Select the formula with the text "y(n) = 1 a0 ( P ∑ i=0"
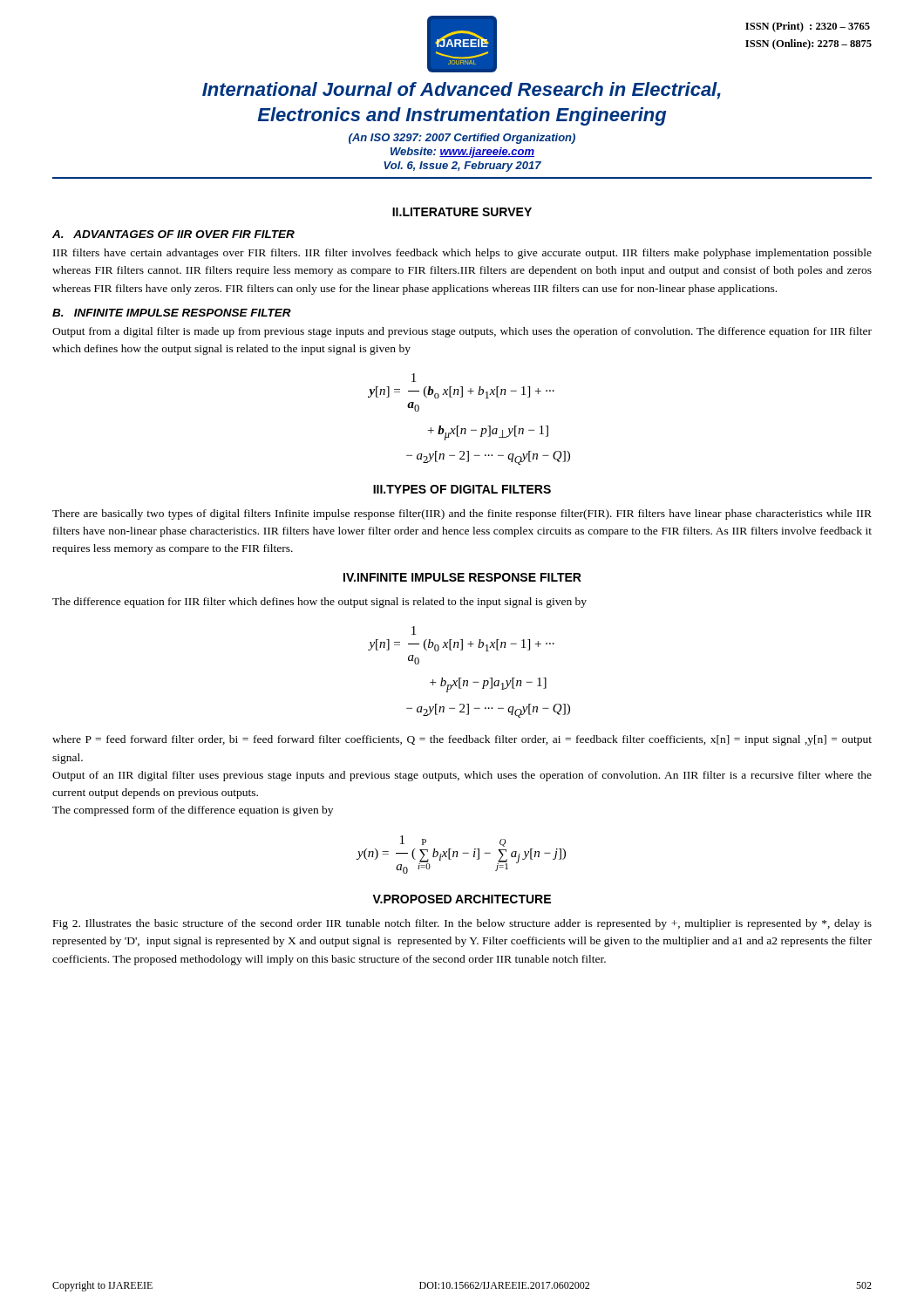The height and width of the screenshot is (1308, 924). pos(462,854)
